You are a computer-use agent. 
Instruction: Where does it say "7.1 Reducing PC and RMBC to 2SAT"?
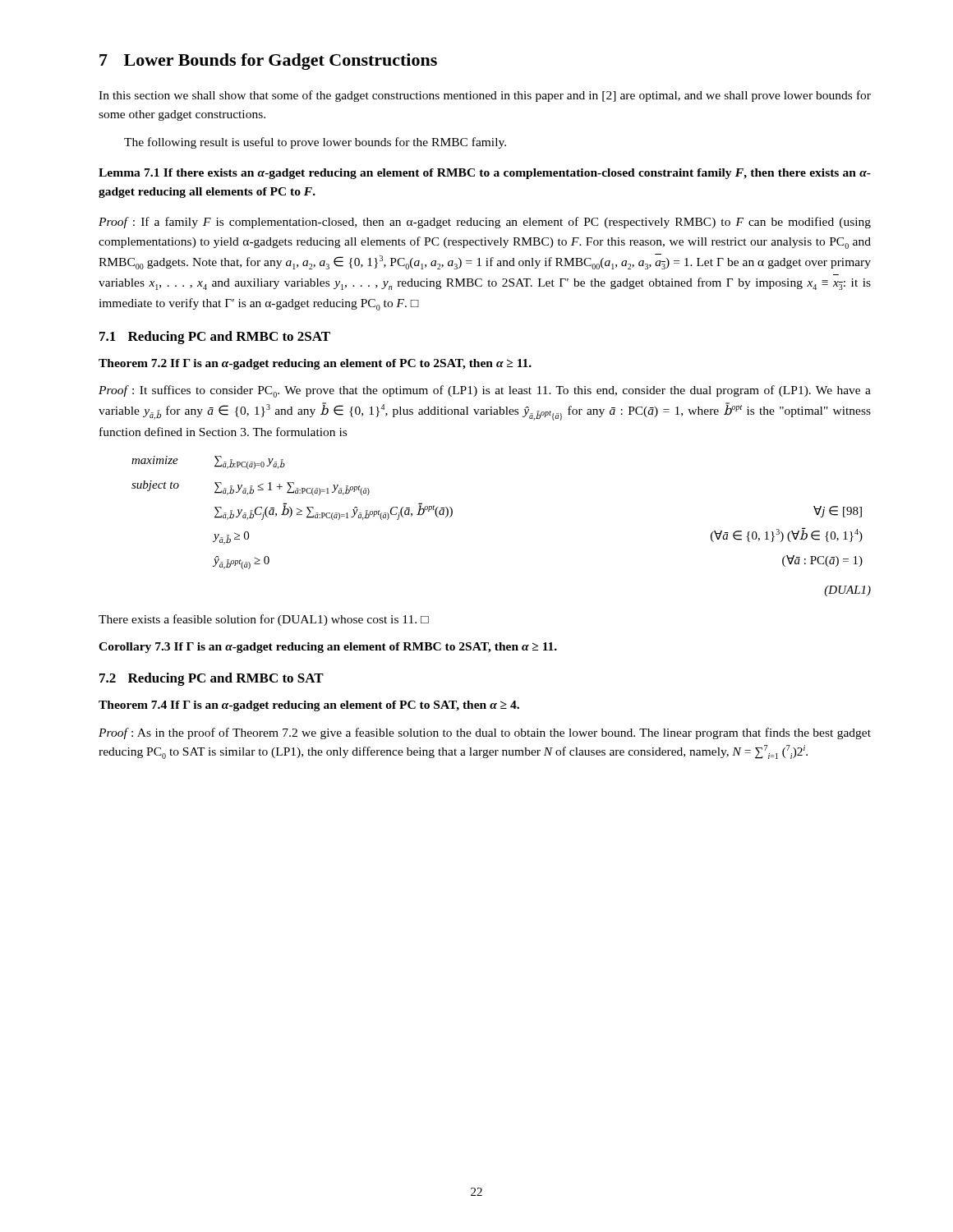pos(215,338)
